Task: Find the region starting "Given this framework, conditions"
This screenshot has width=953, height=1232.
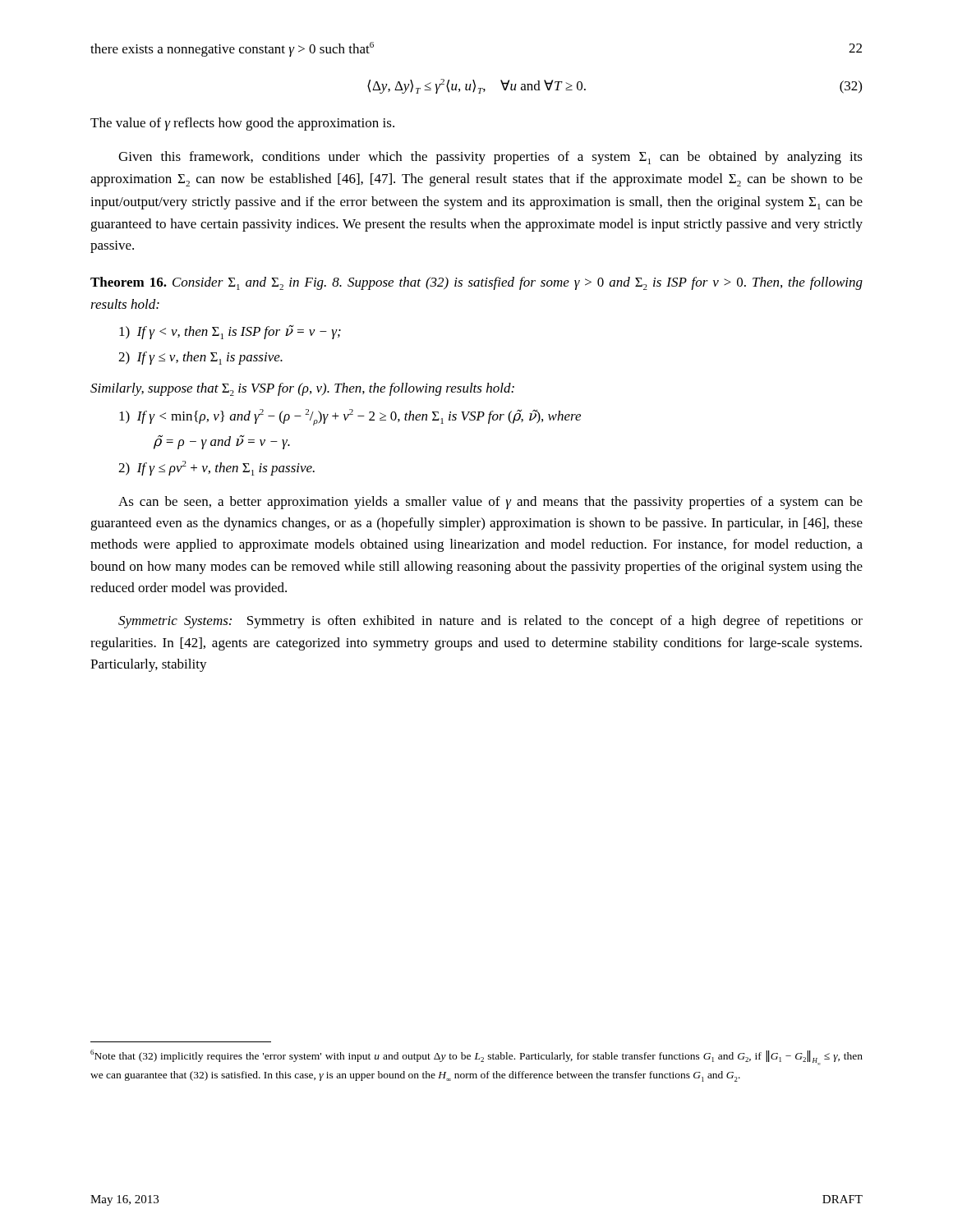Action: click(x=476, y=201)
